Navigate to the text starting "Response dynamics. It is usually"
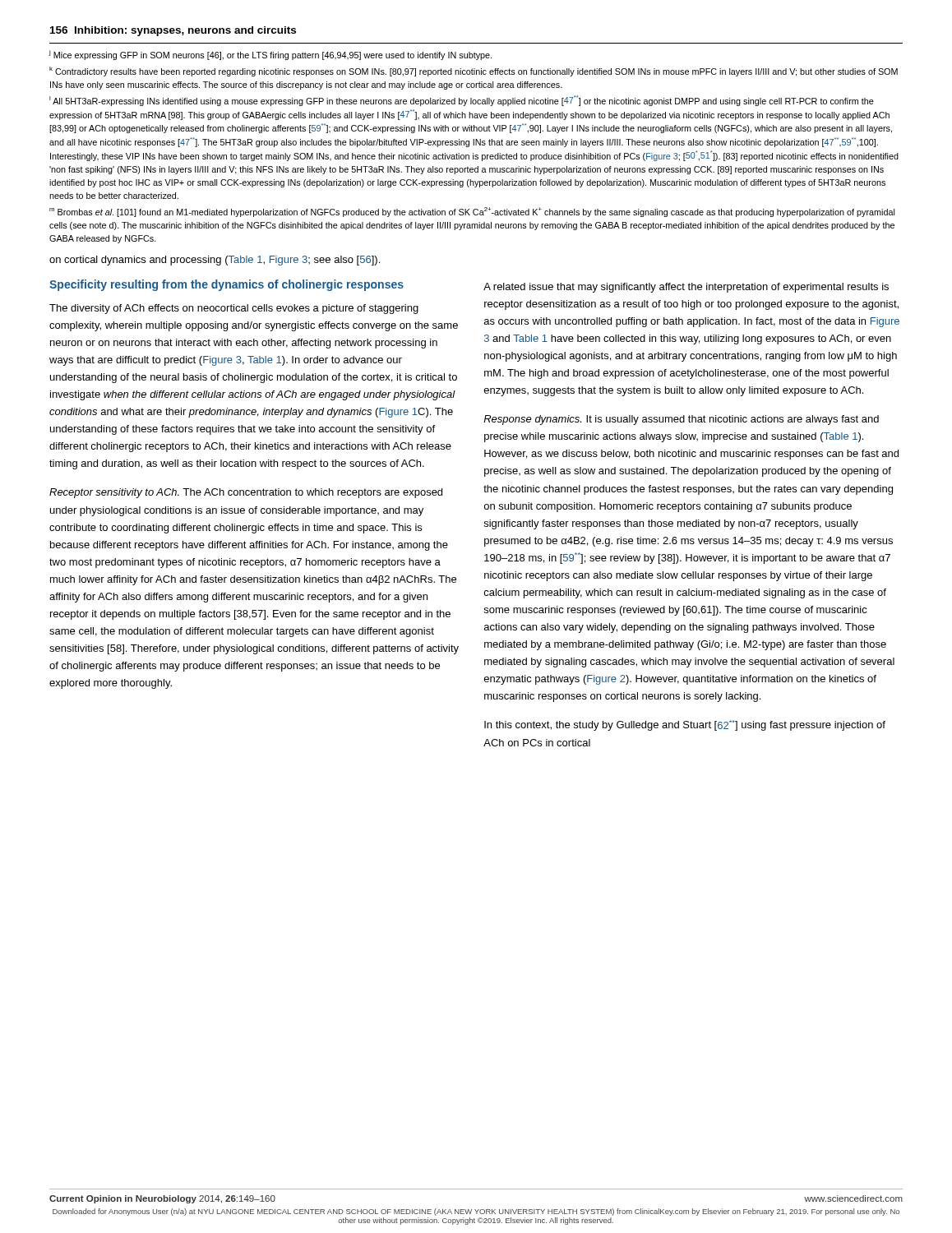 pos(692,558)
